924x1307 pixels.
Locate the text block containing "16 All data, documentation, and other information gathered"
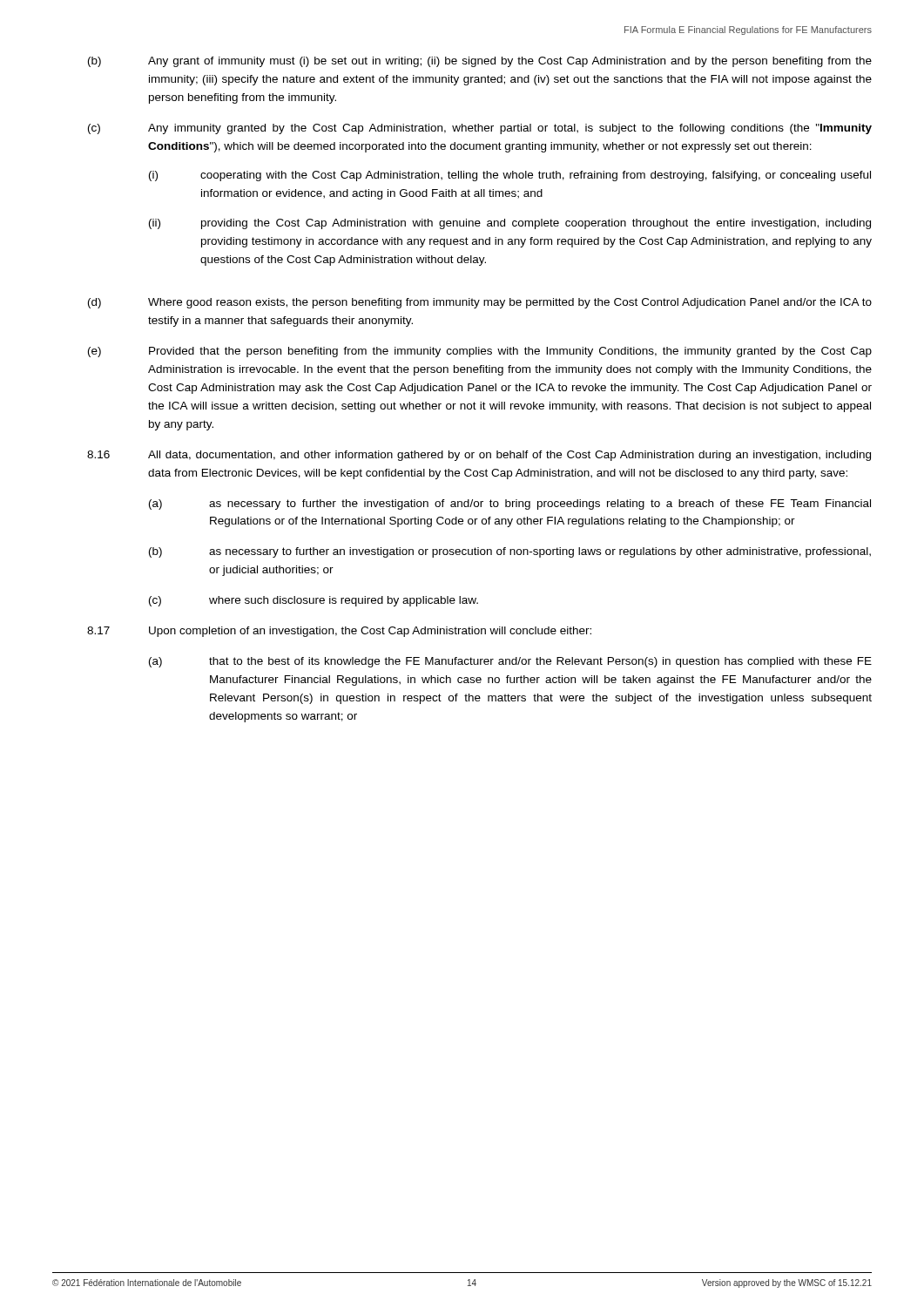[x=479, y=464]
